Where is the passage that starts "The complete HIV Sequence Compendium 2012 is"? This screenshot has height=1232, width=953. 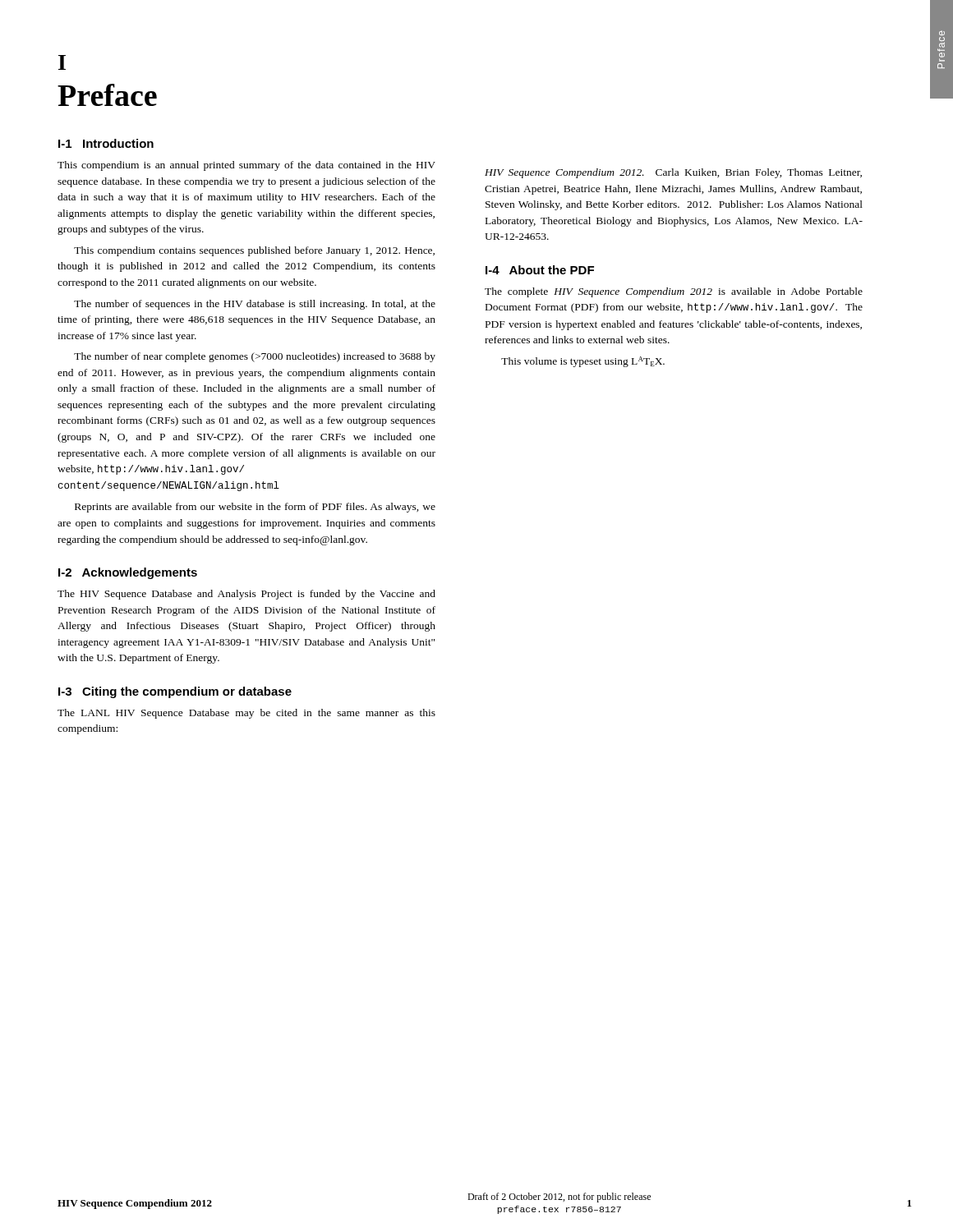tap(674, 316)
